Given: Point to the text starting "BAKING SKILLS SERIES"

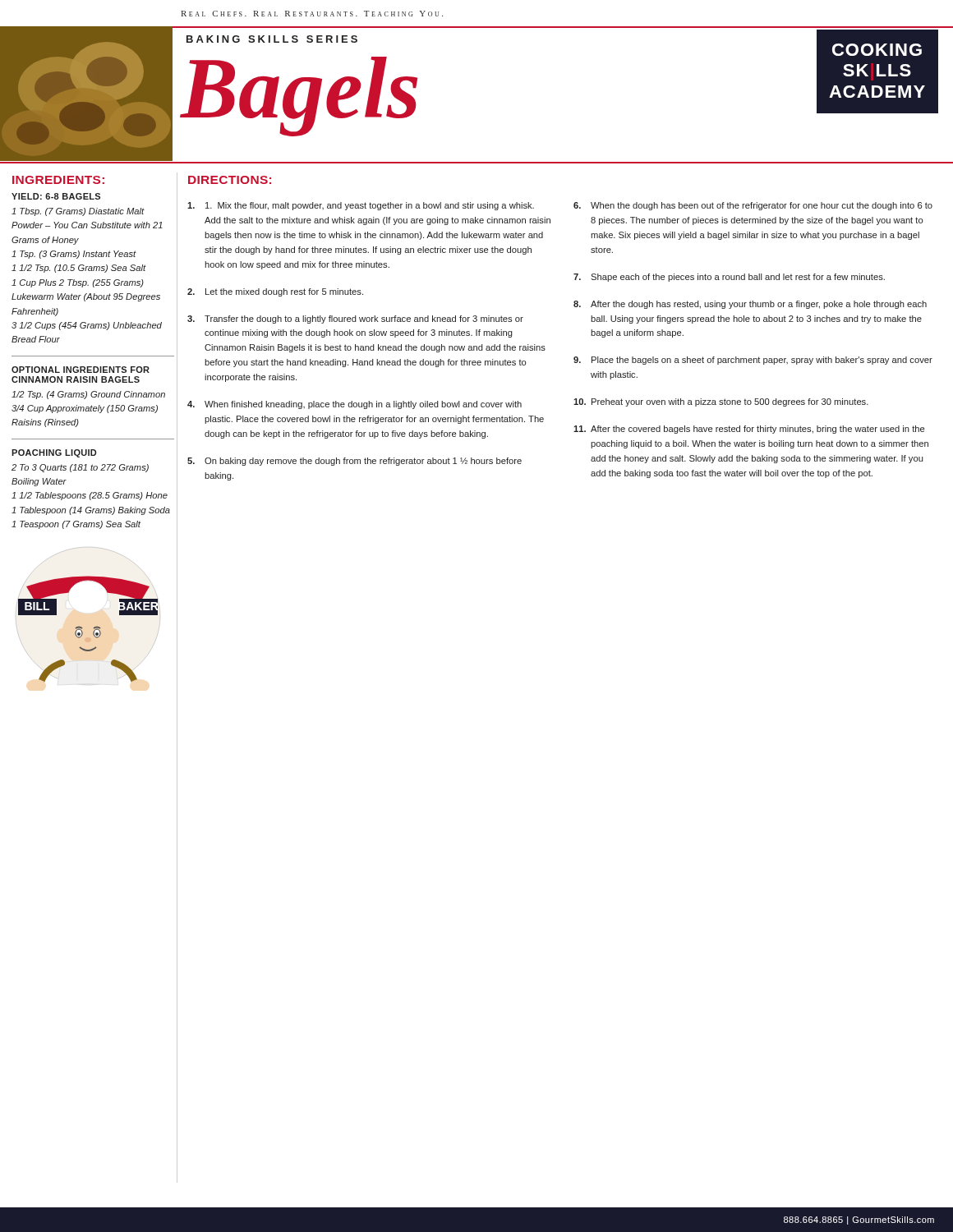Looking at the screenshot, I should pos(273,39).
